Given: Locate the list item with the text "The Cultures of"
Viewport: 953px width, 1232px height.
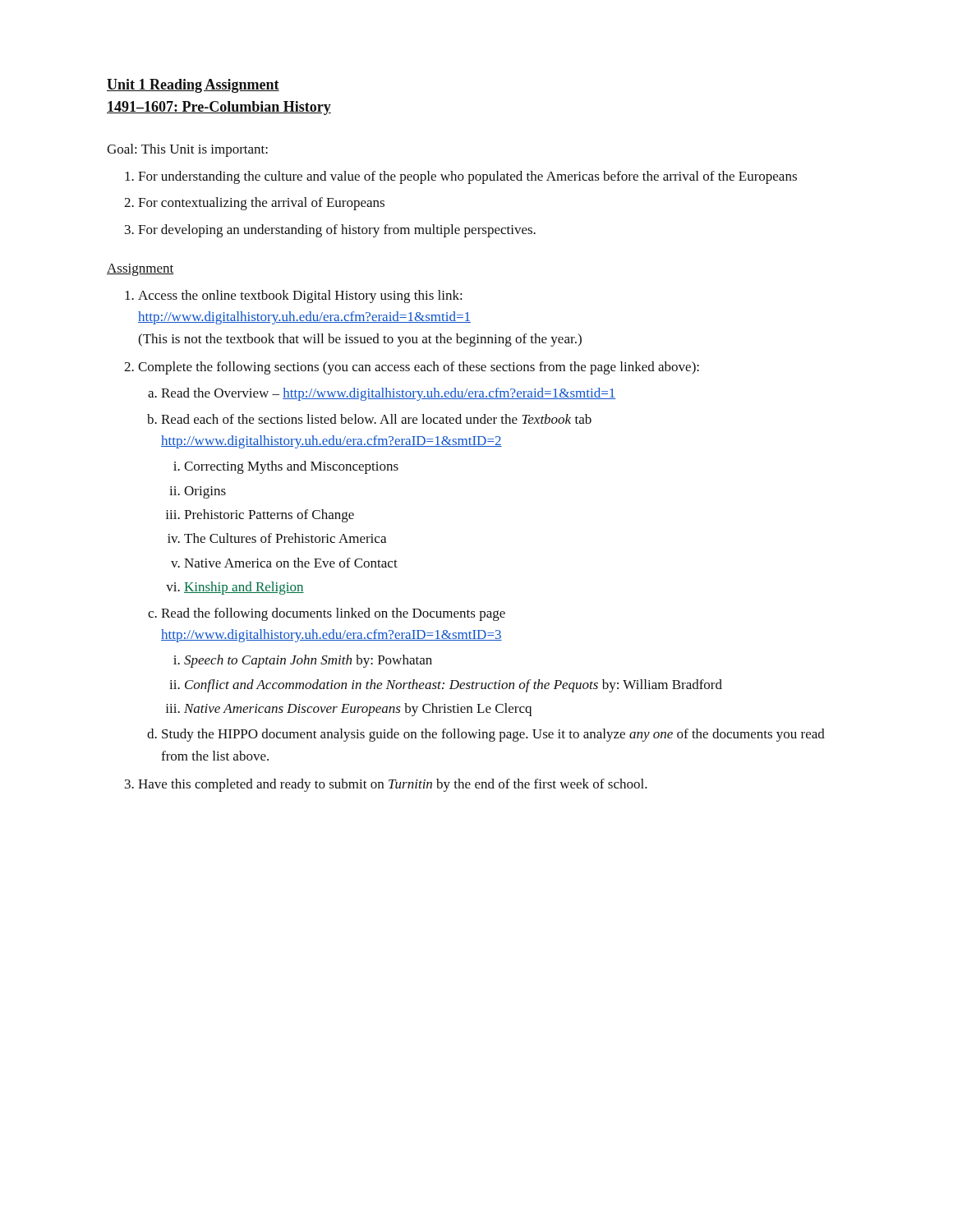Looking at the screenshot, I should tap(285, 539).
